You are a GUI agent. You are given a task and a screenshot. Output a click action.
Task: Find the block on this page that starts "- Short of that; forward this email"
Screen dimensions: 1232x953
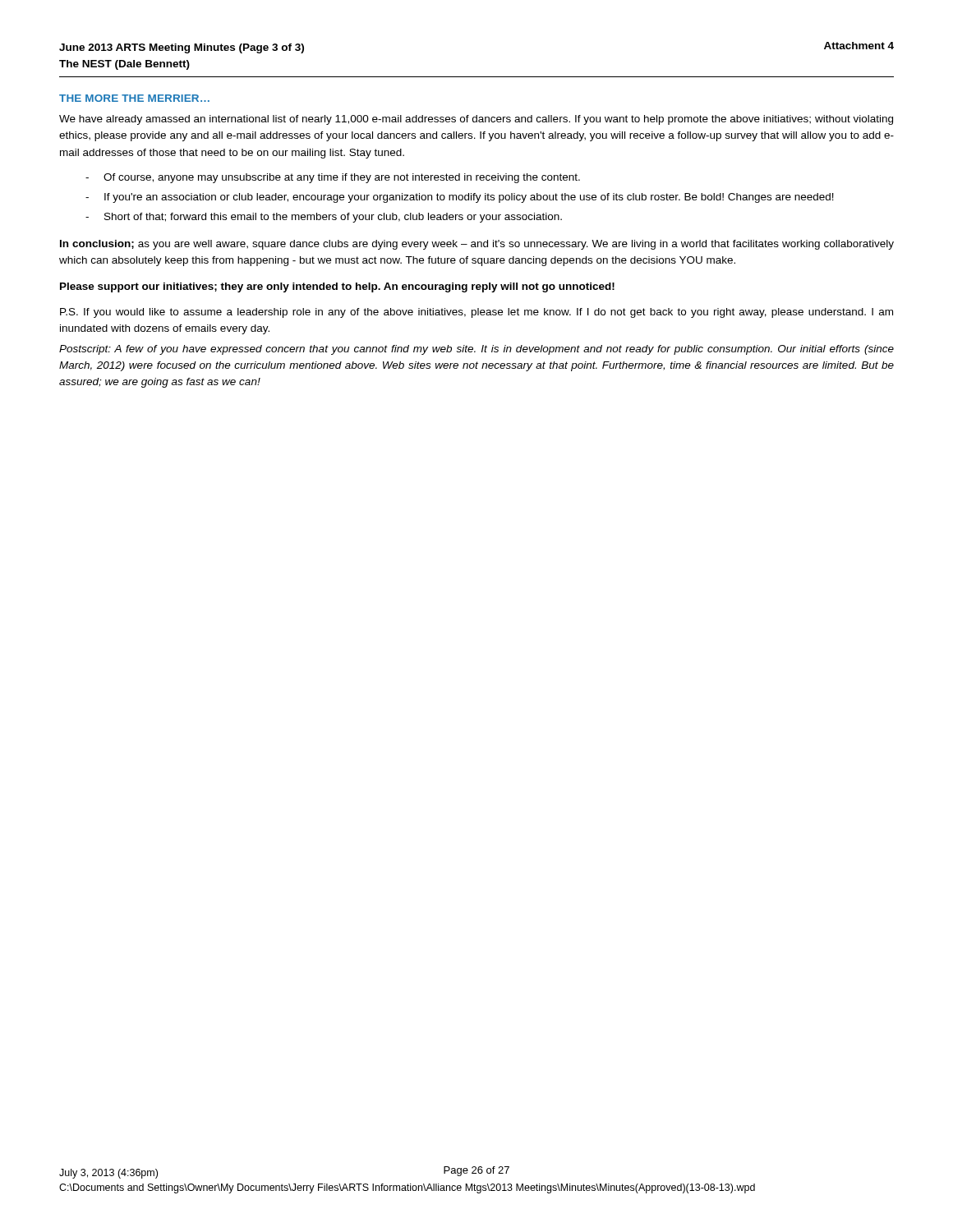pyautogui.click(x=490, y=217)
